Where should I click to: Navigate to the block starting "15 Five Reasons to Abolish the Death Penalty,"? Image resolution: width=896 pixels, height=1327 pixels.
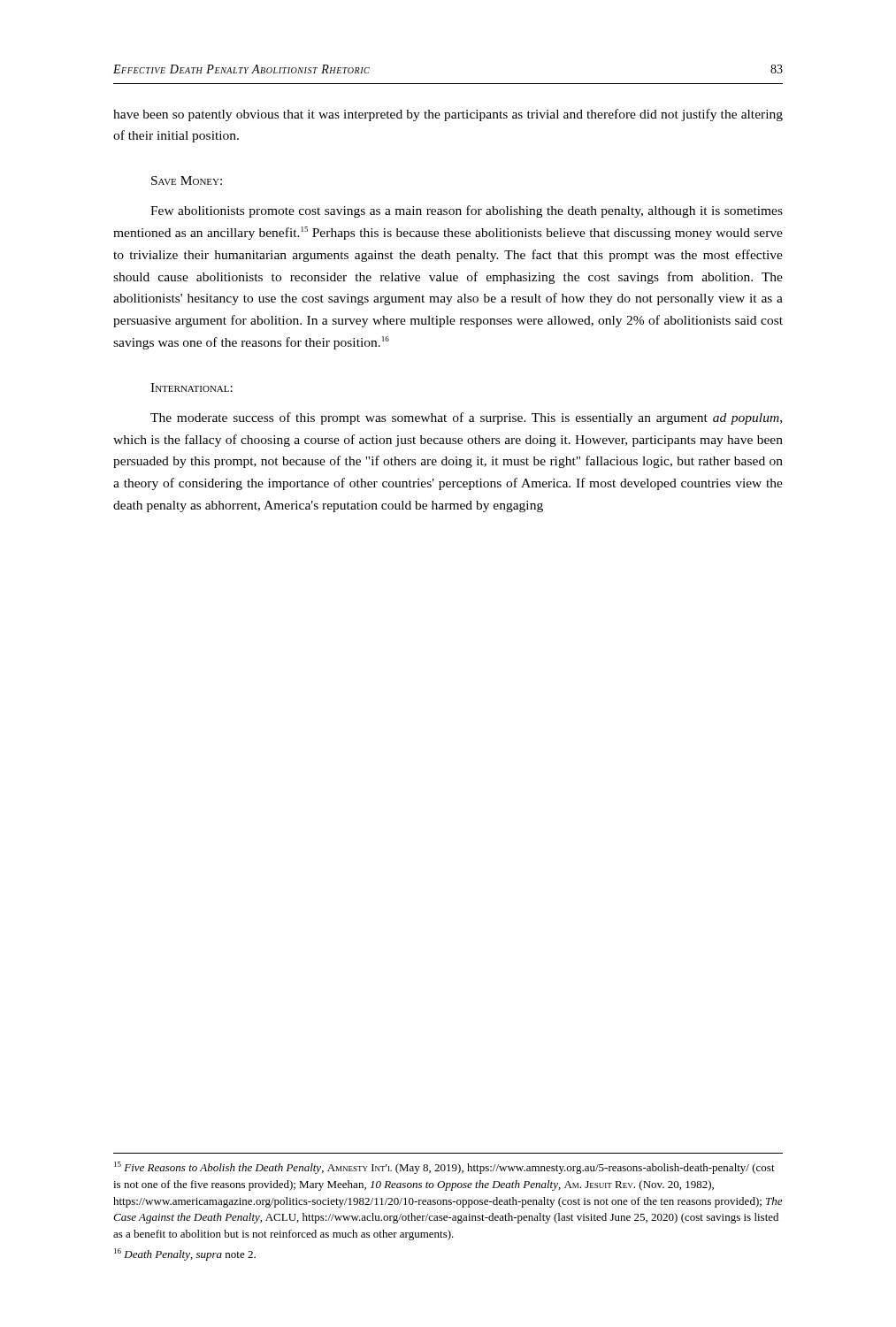(x=448, y=1201)
